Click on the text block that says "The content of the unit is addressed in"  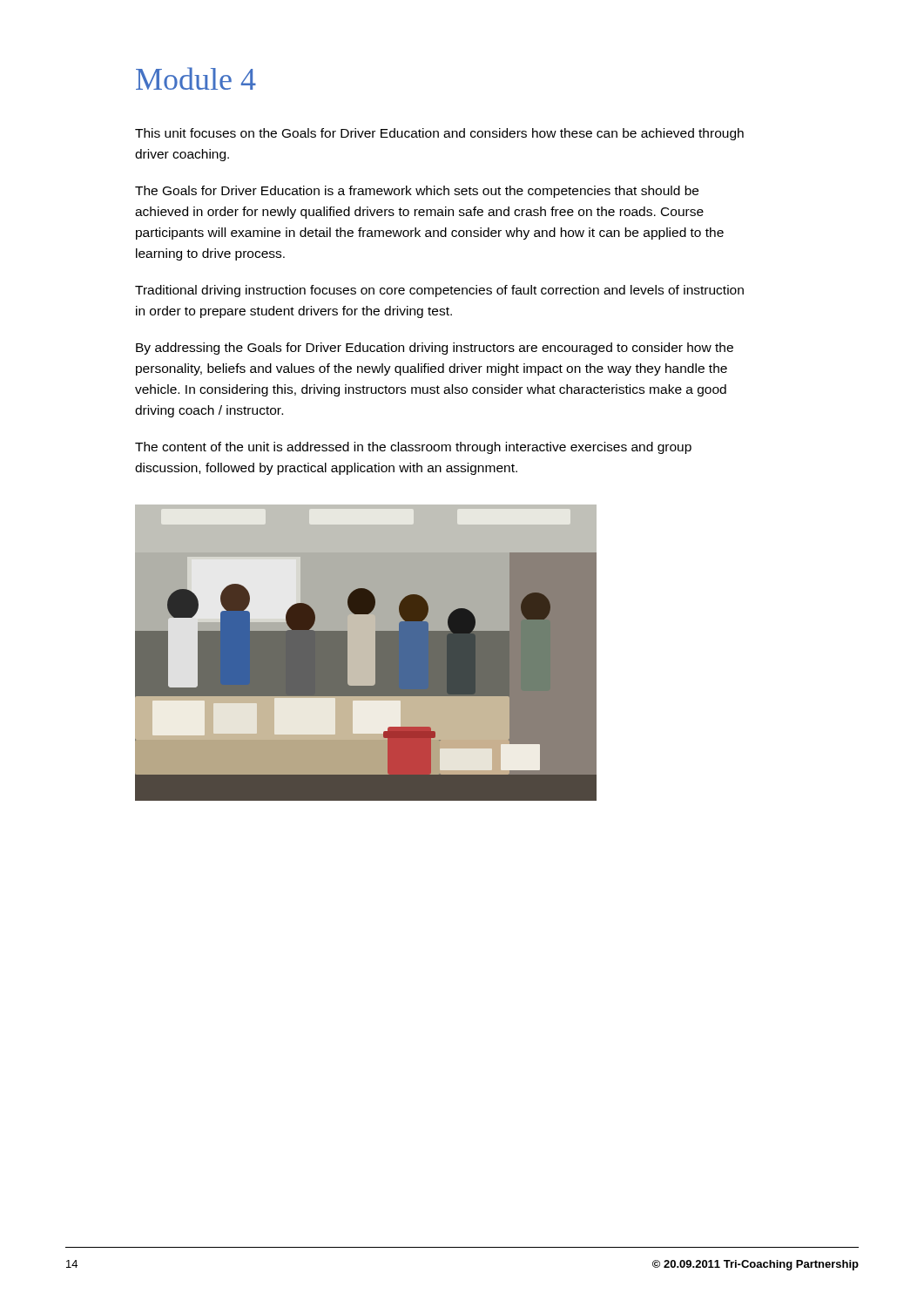pyautogui.click(x=444, y=458)
